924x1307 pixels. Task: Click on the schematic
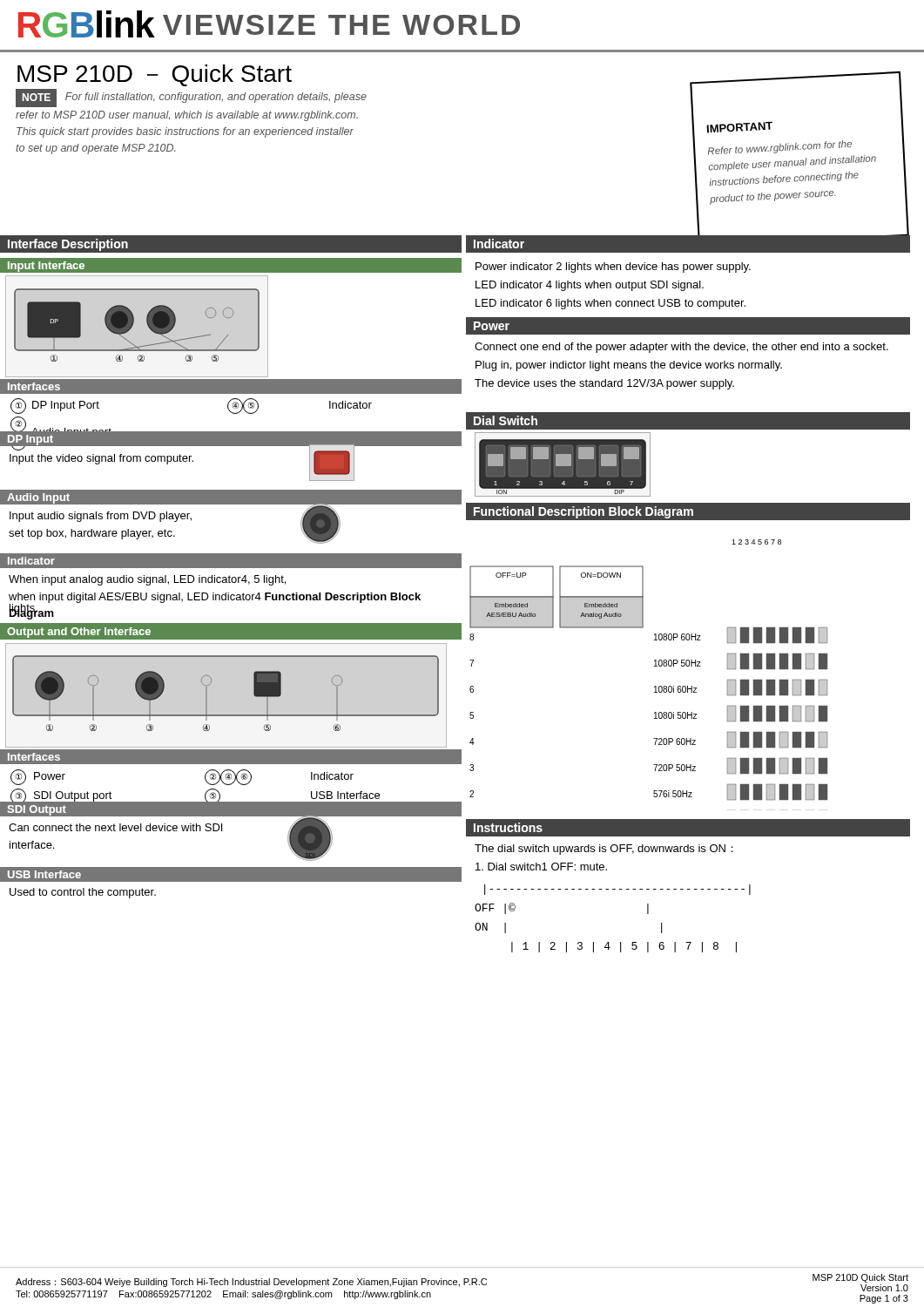pyautogui.click(x=688, y=667)
